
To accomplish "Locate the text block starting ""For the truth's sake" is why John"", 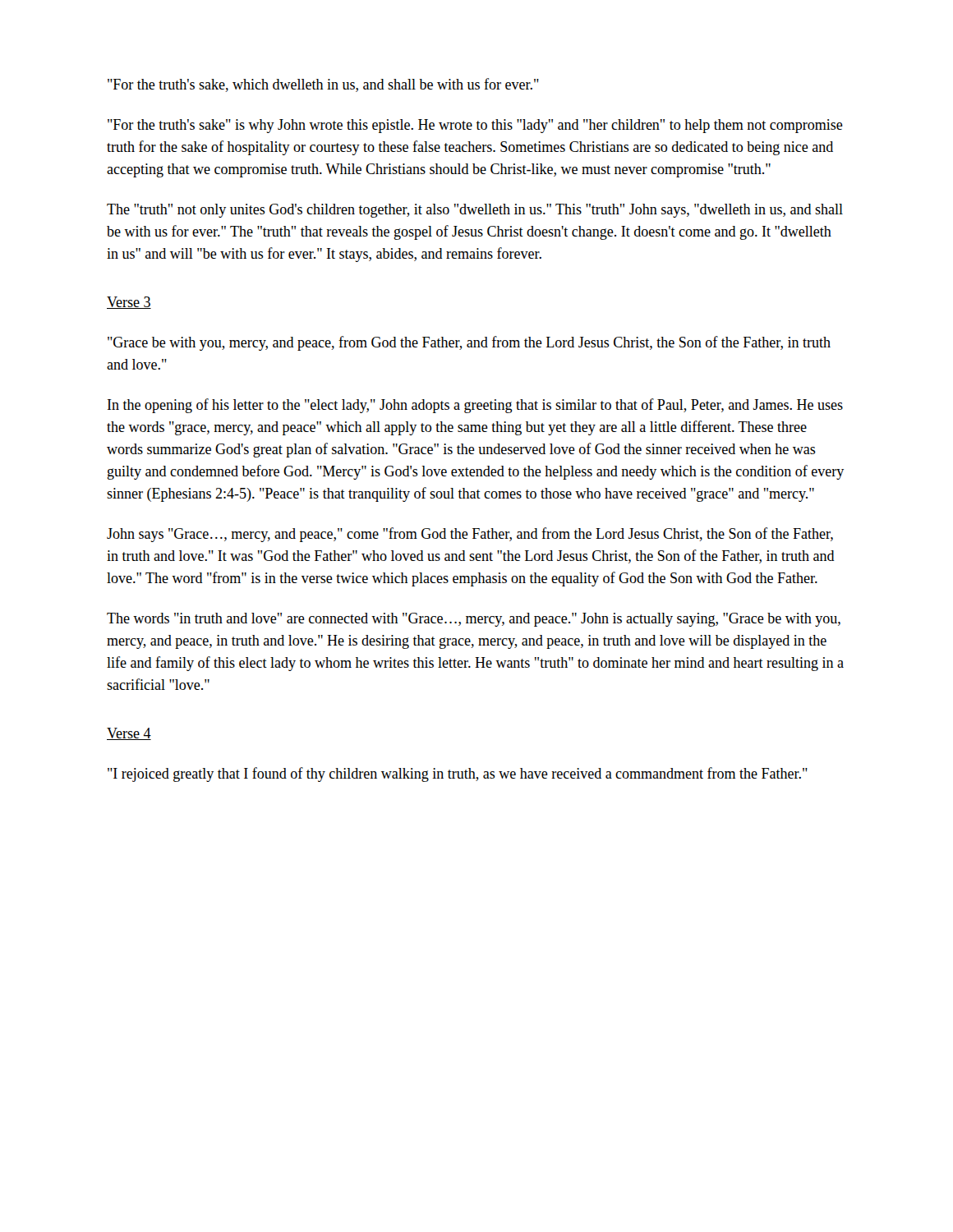I will [475, 147].
